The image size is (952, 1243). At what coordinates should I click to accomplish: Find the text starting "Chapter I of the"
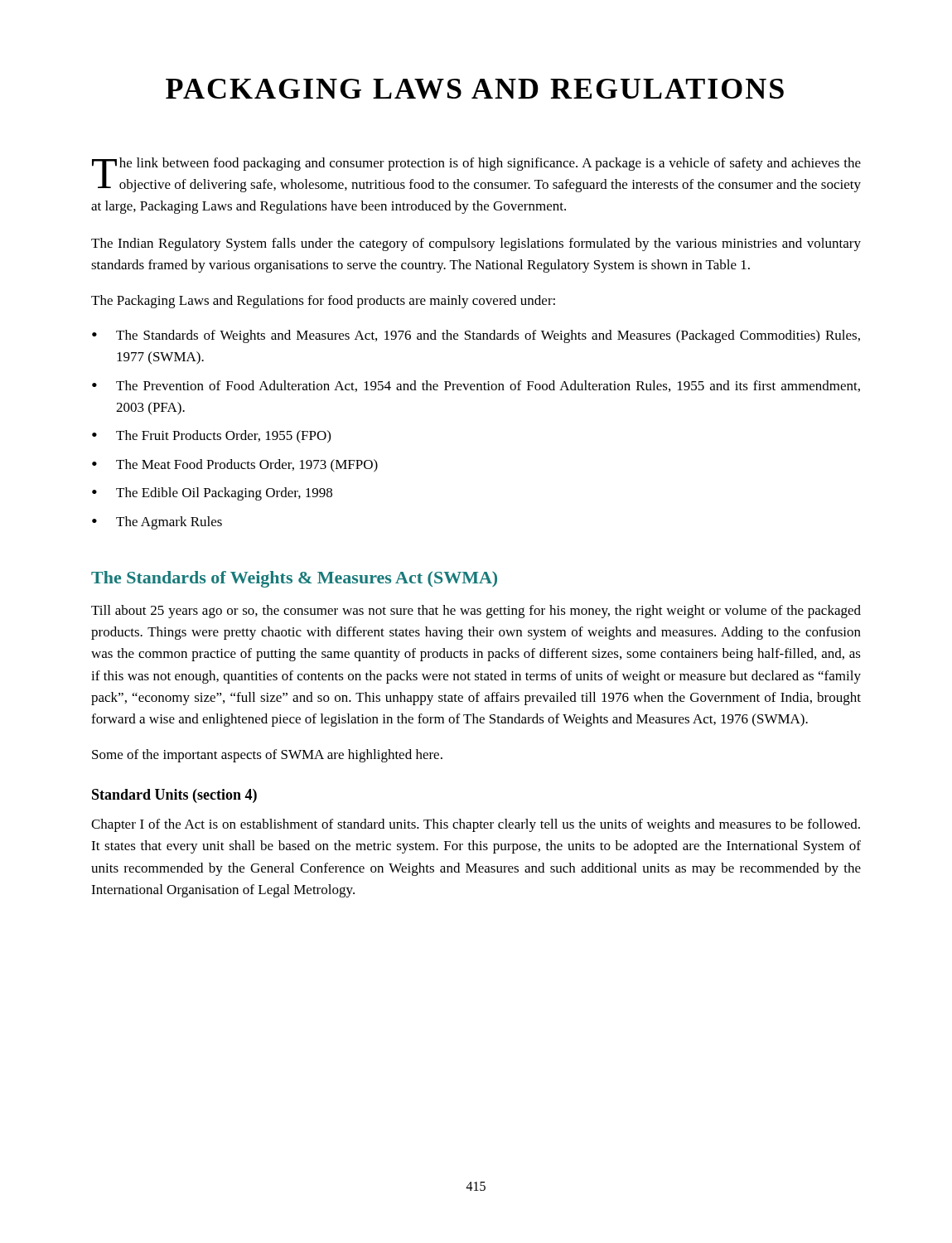coord(476,857)
